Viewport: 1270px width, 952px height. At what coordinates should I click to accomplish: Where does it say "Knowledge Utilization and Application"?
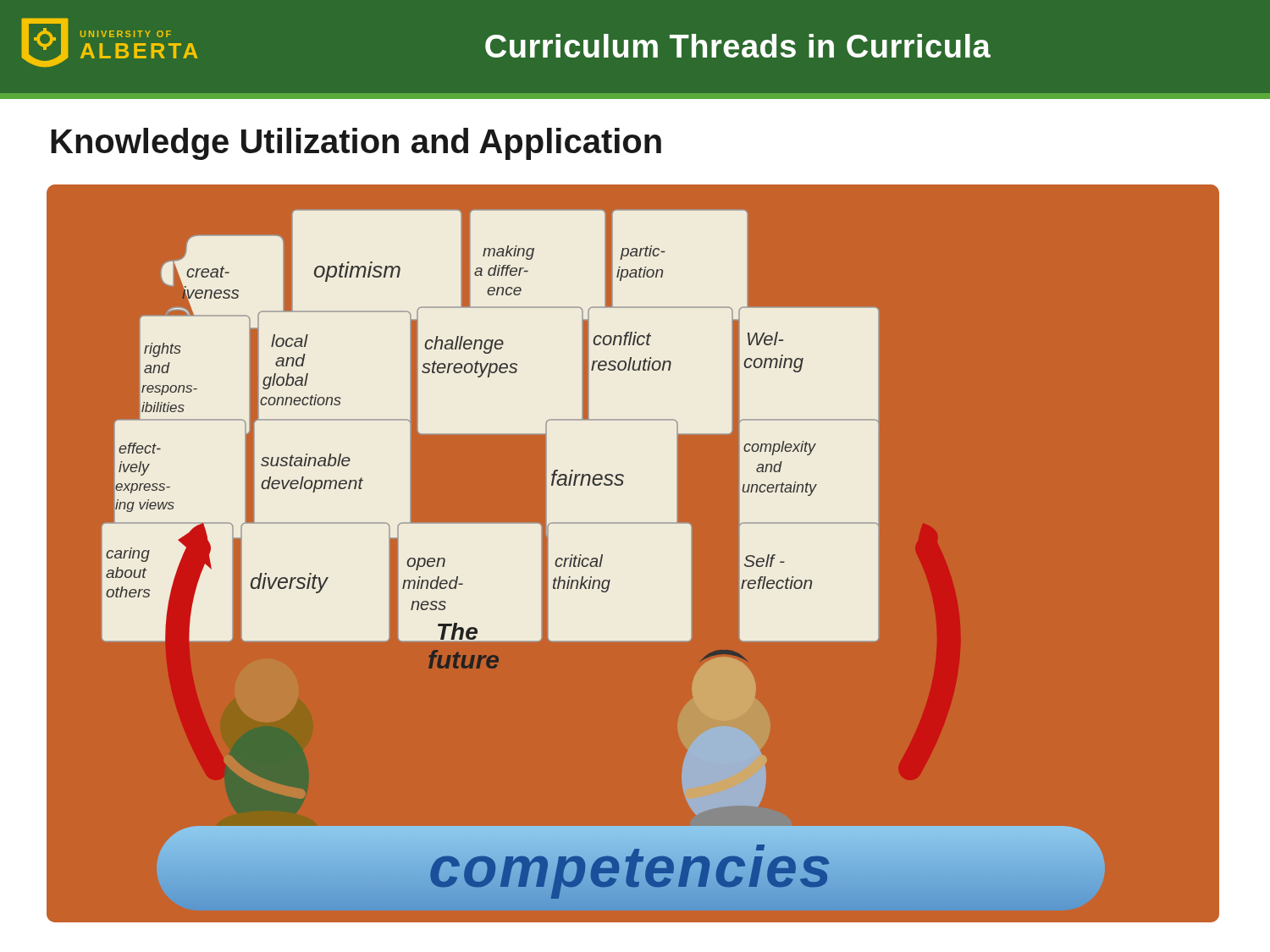click(x=356, y=141)
